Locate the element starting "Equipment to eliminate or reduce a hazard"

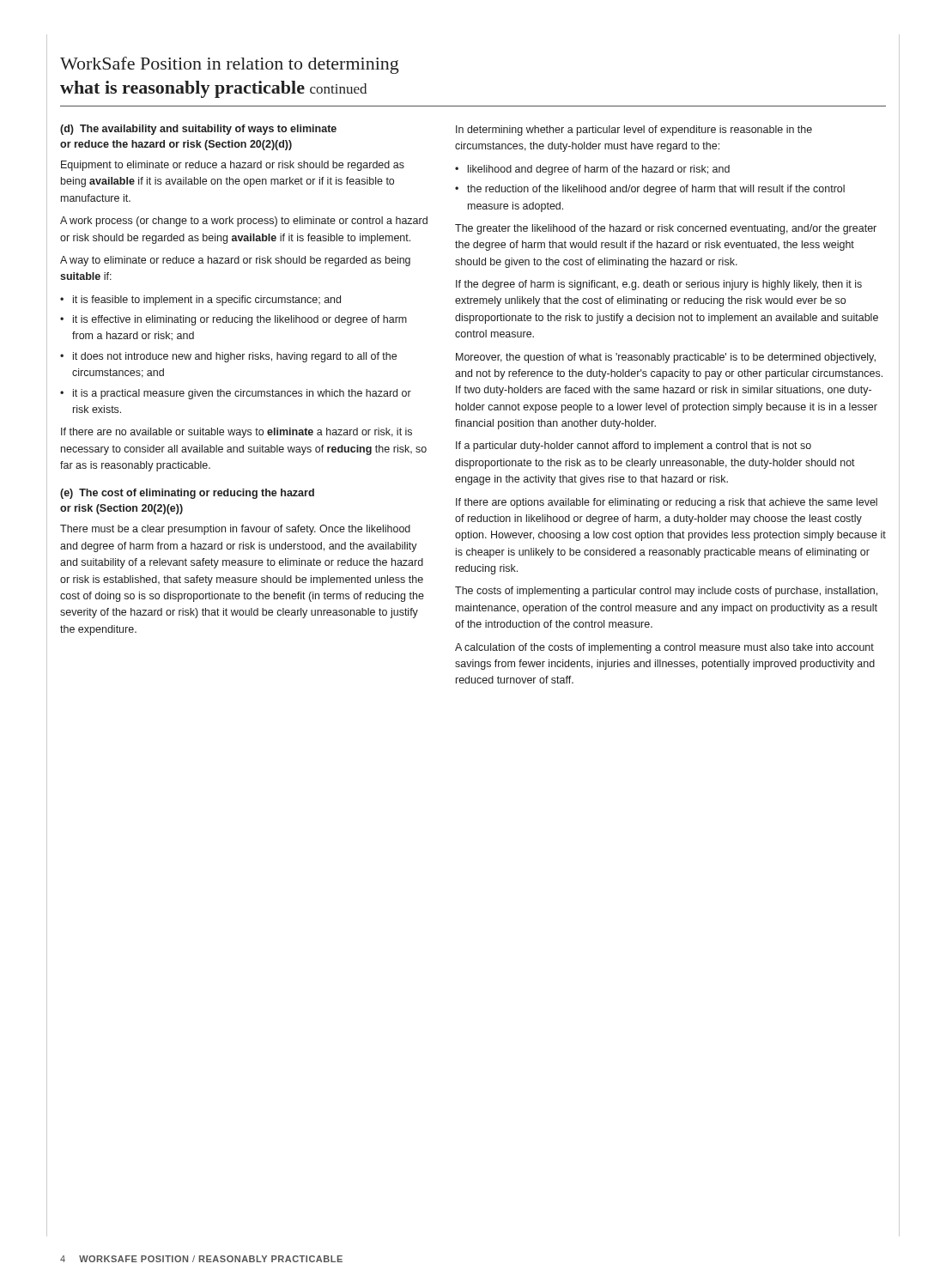(232, 181)
